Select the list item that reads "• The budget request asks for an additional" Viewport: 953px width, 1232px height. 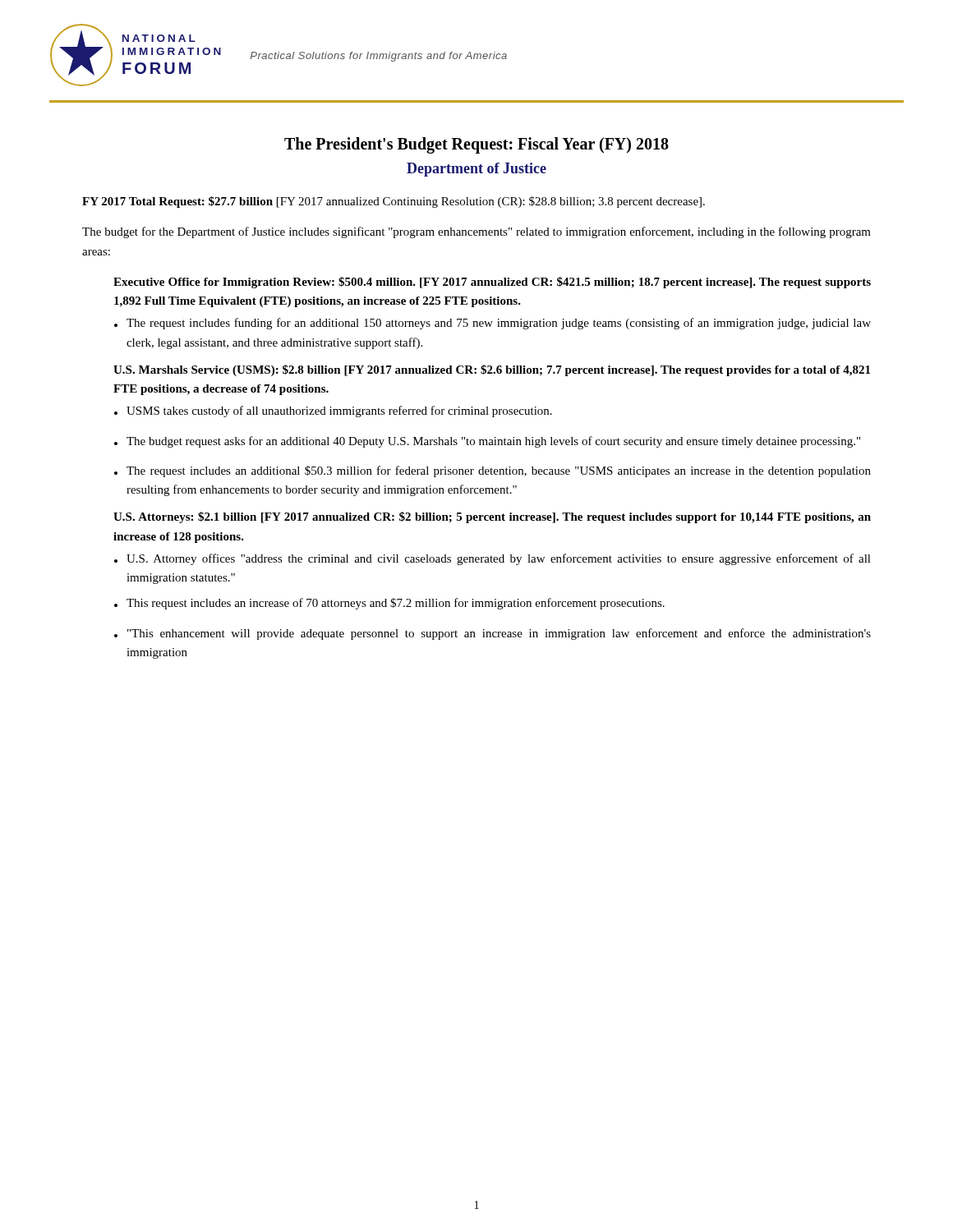[x=492, y=443]
